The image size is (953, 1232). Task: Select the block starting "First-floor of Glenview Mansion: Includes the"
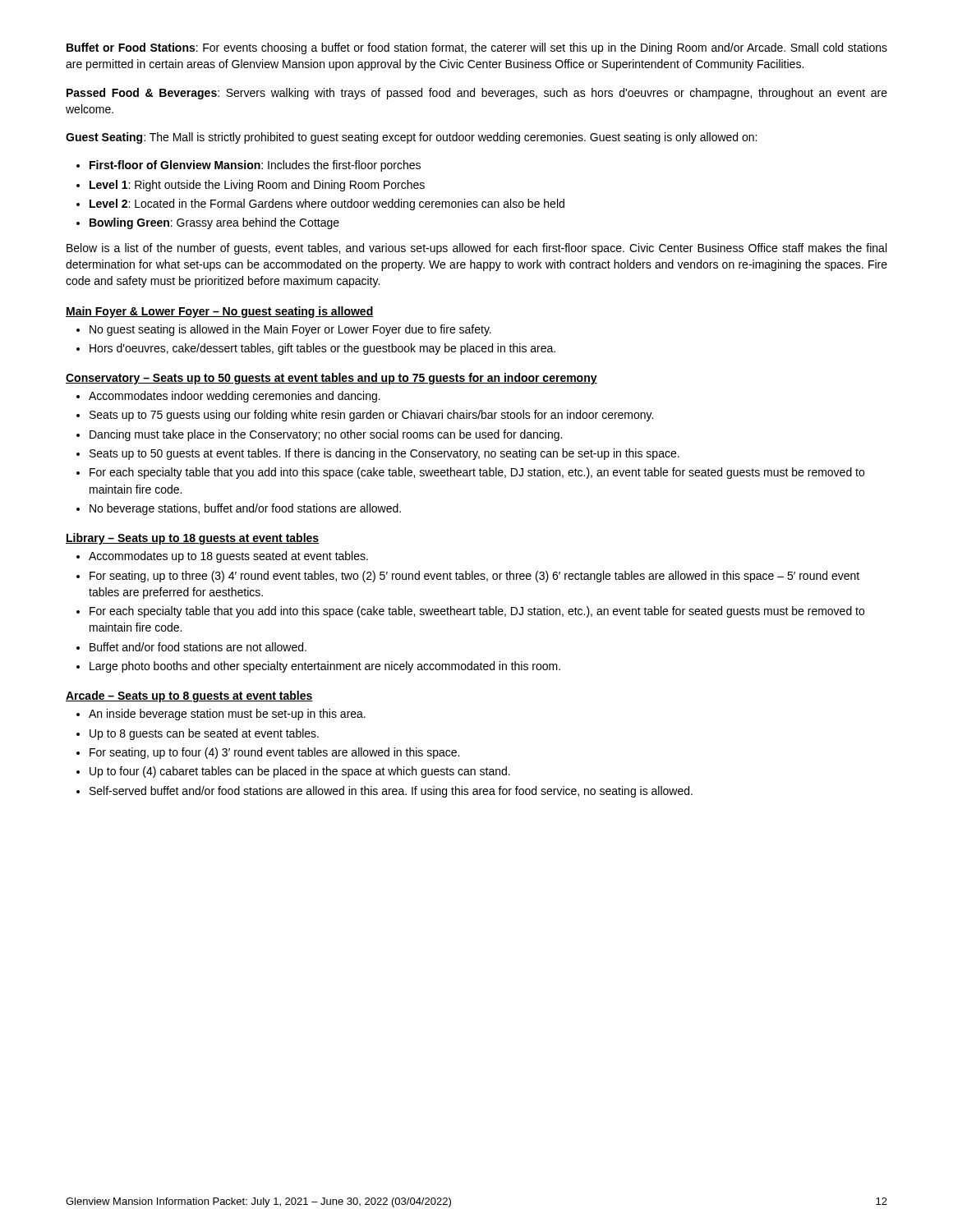[x=255, y=166]
